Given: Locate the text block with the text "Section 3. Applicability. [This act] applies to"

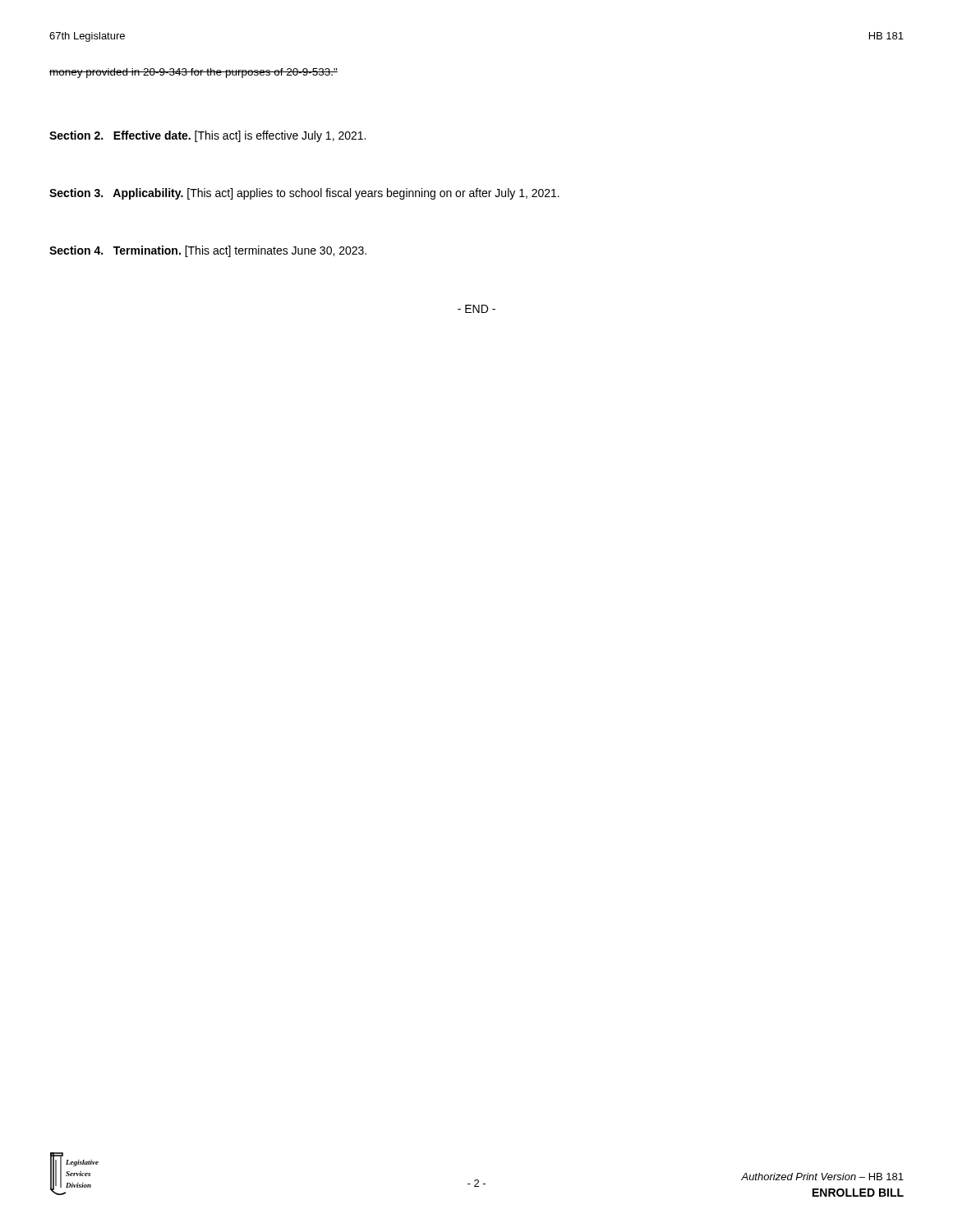Looking at the screenshot, I should pos(305,193).
